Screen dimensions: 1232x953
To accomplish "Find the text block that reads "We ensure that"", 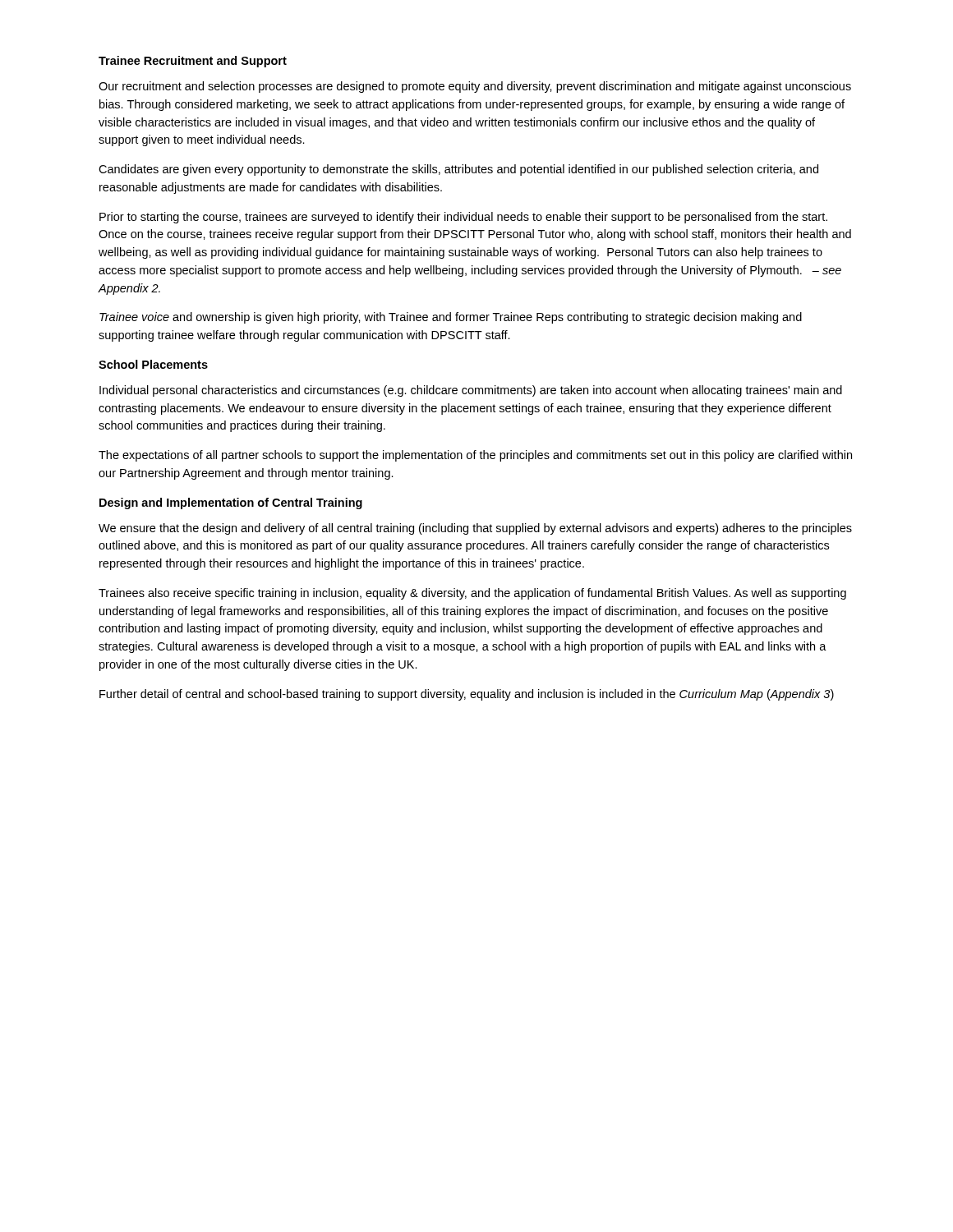I will [475, 546].
